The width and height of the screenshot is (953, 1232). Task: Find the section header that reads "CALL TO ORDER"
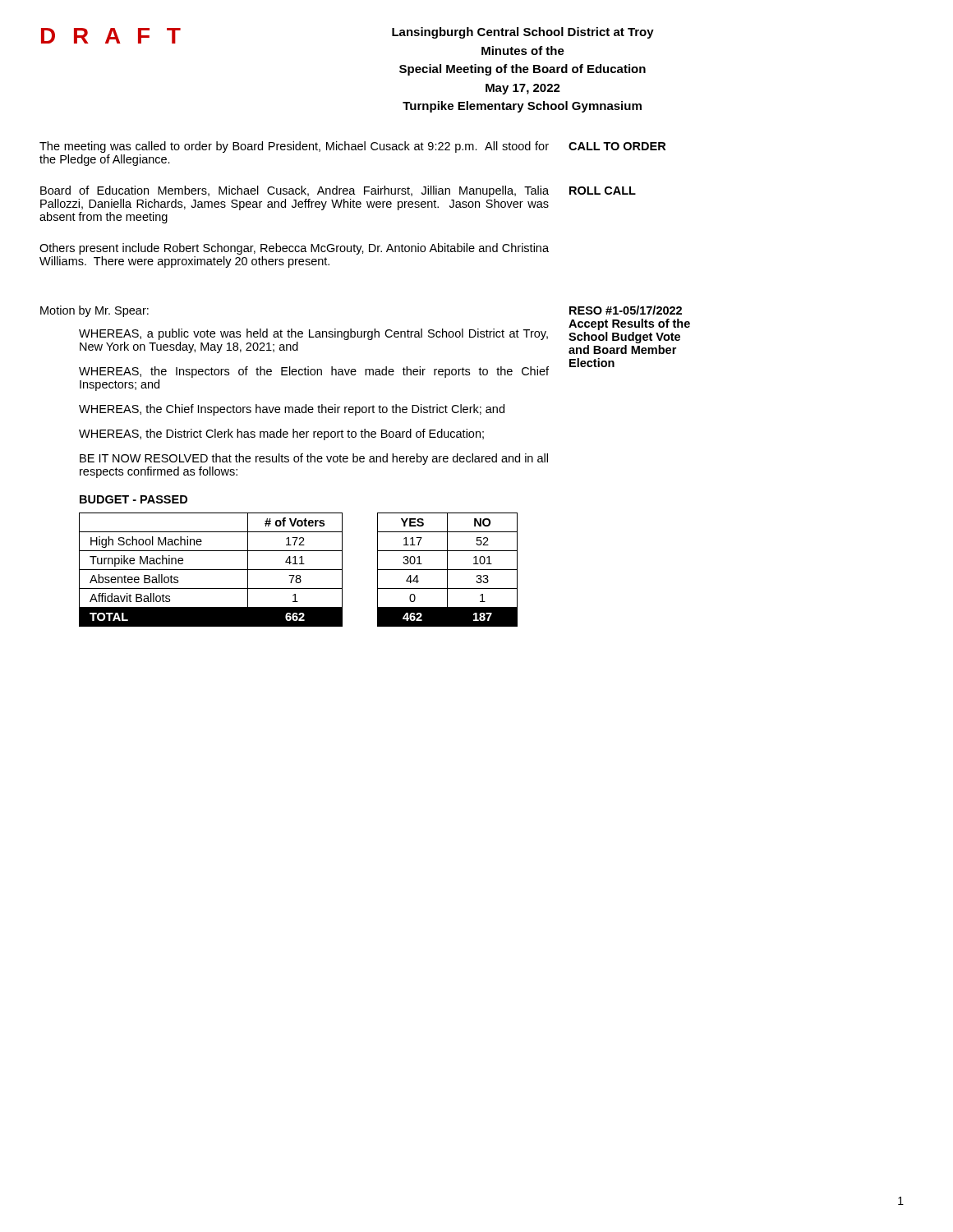(617, 146)
